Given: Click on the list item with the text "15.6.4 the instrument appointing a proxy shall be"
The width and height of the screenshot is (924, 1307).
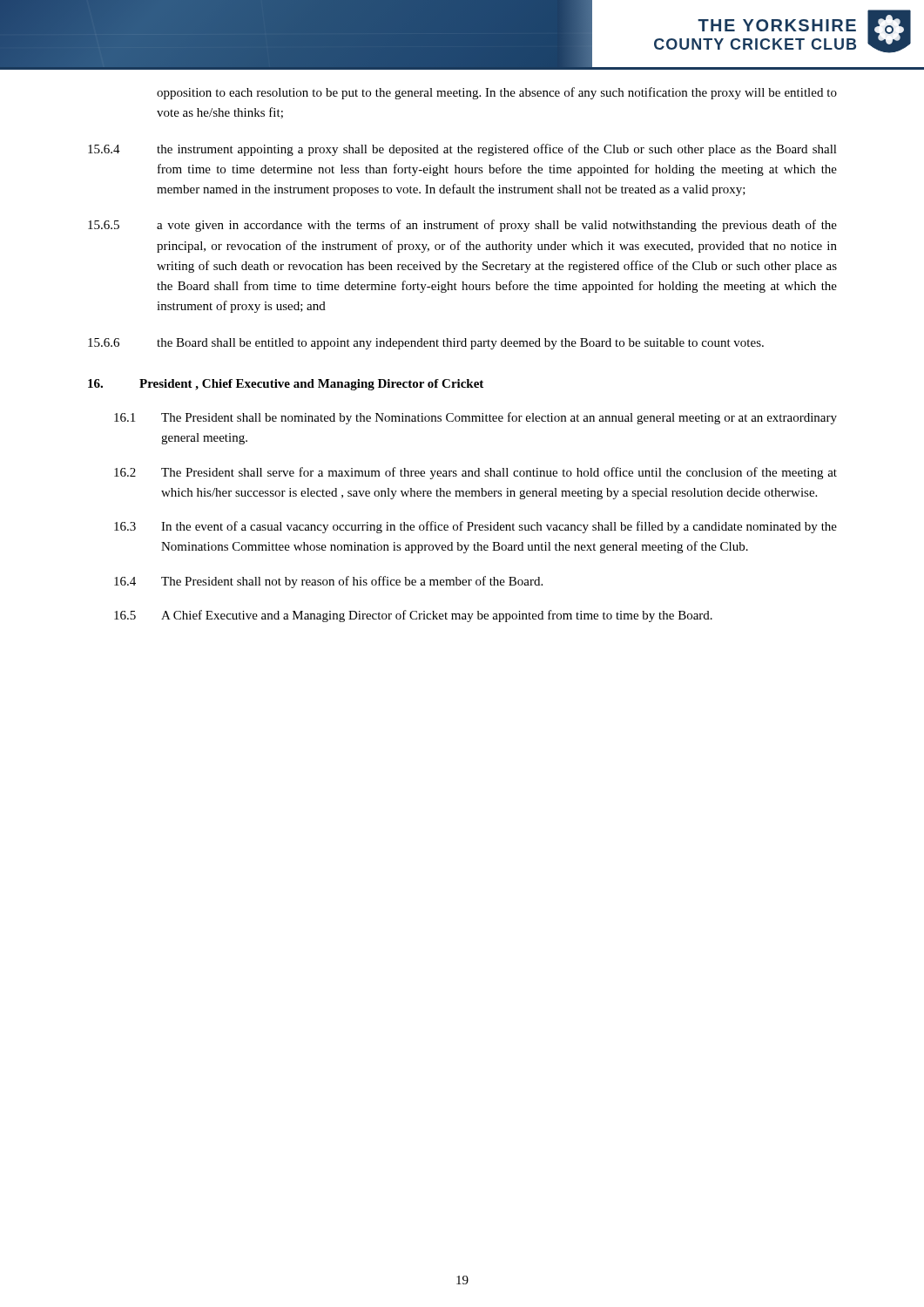Looking at the screenshot, I should [462, 169].
